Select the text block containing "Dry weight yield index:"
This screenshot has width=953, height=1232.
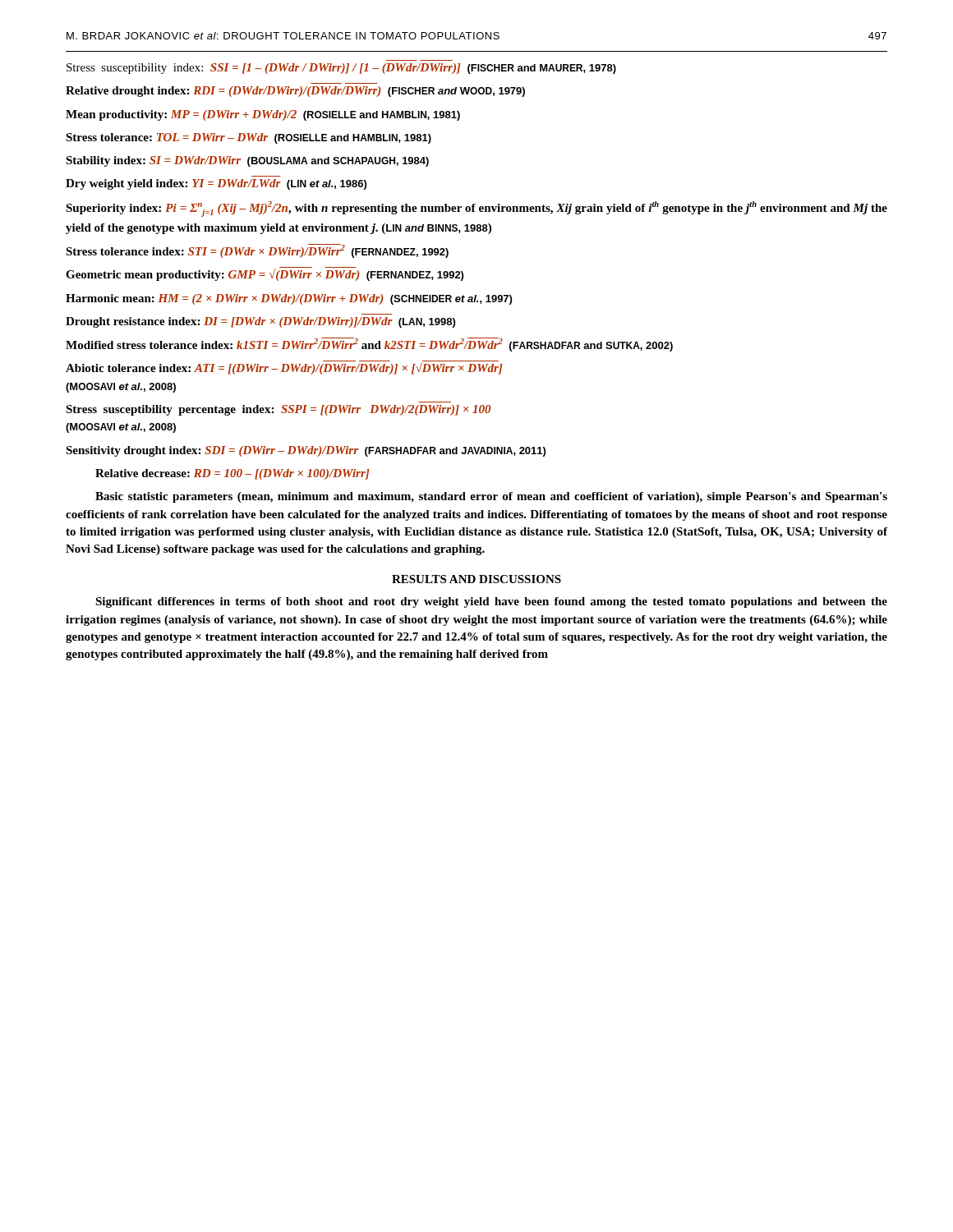(216, 184)
